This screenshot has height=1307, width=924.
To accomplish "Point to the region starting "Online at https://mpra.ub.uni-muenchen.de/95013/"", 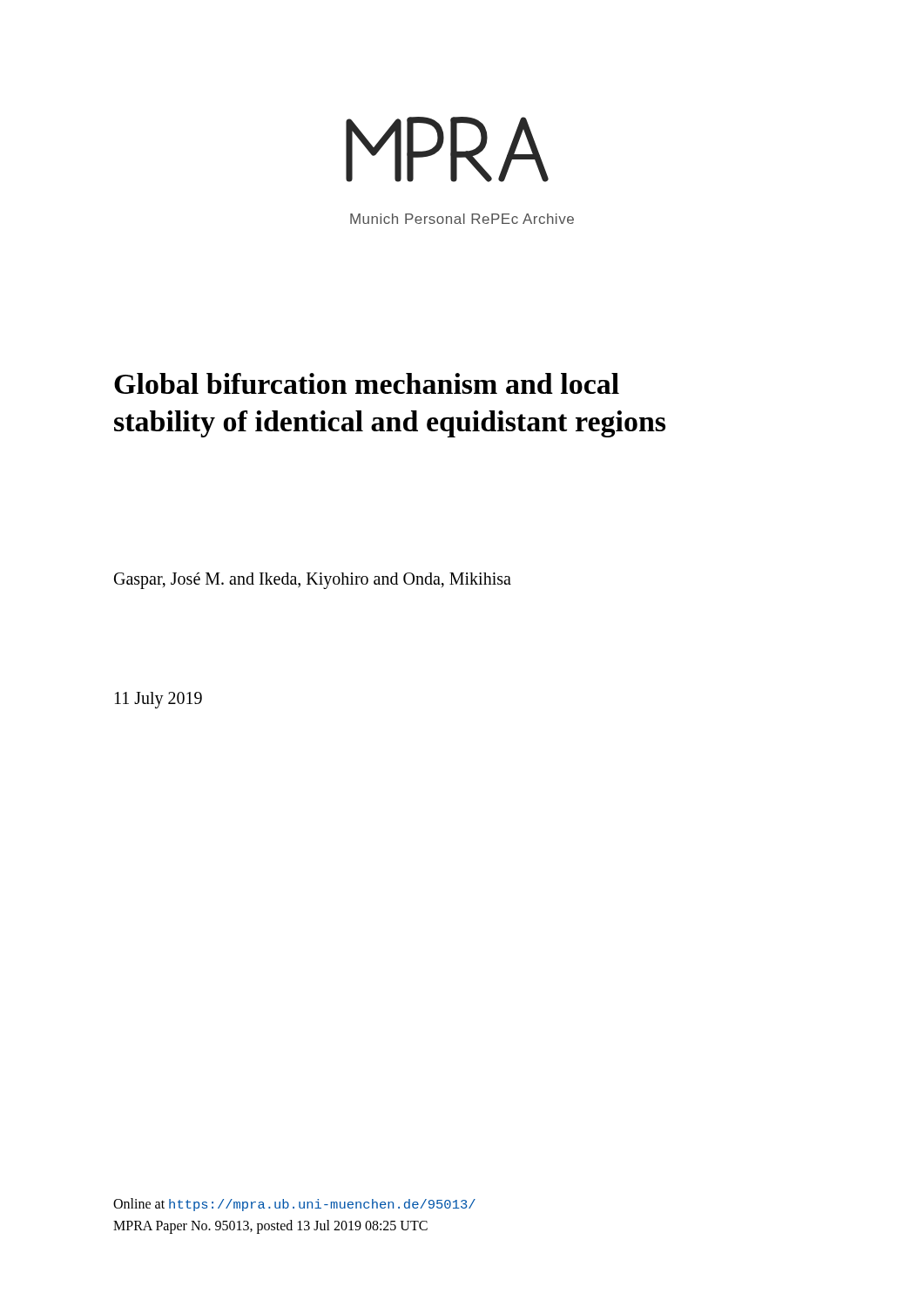I will tap(444, 1216).
